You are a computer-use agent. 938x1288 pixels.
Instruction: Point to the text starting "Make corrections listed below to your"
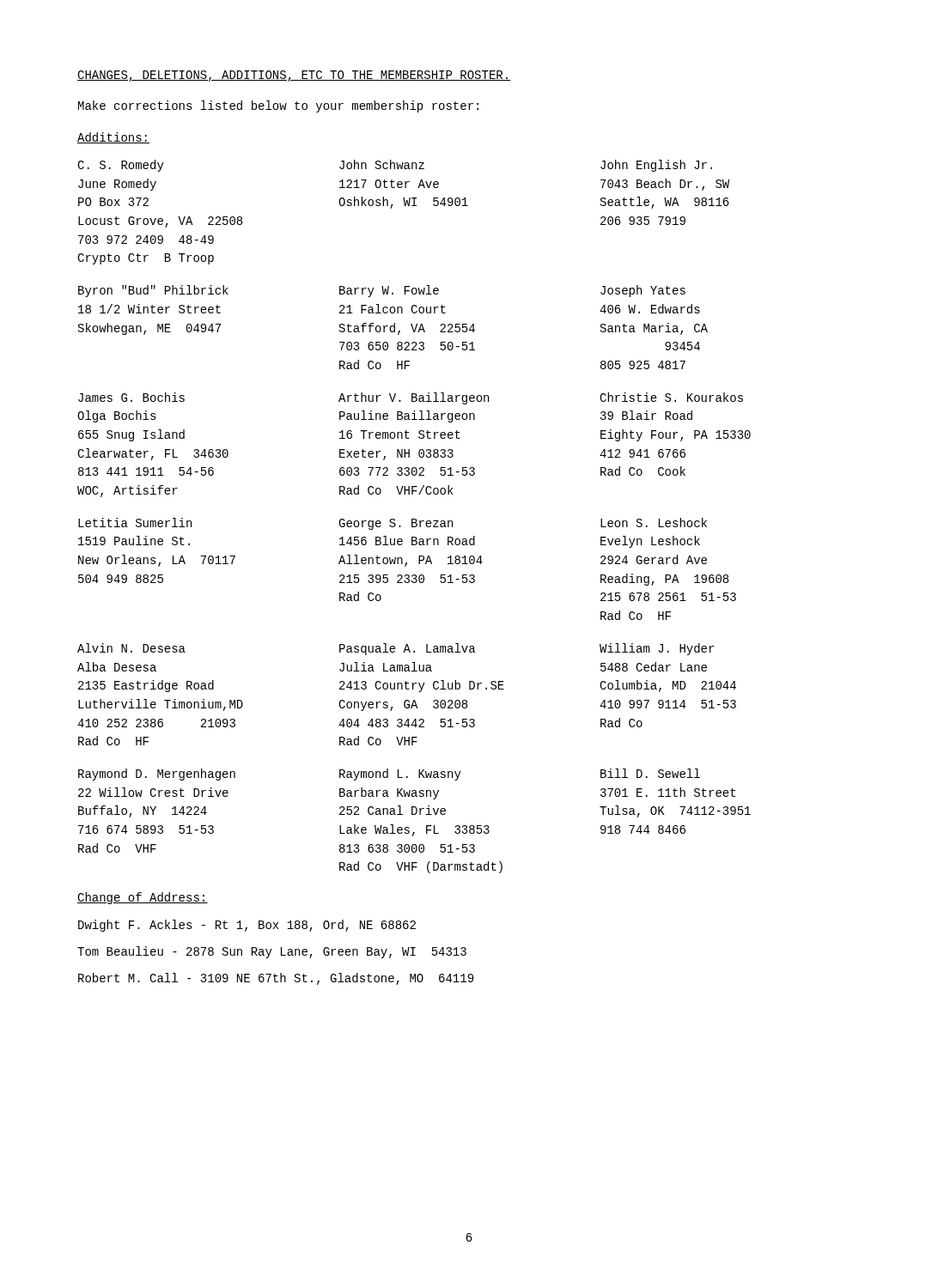tap(279, 106)
